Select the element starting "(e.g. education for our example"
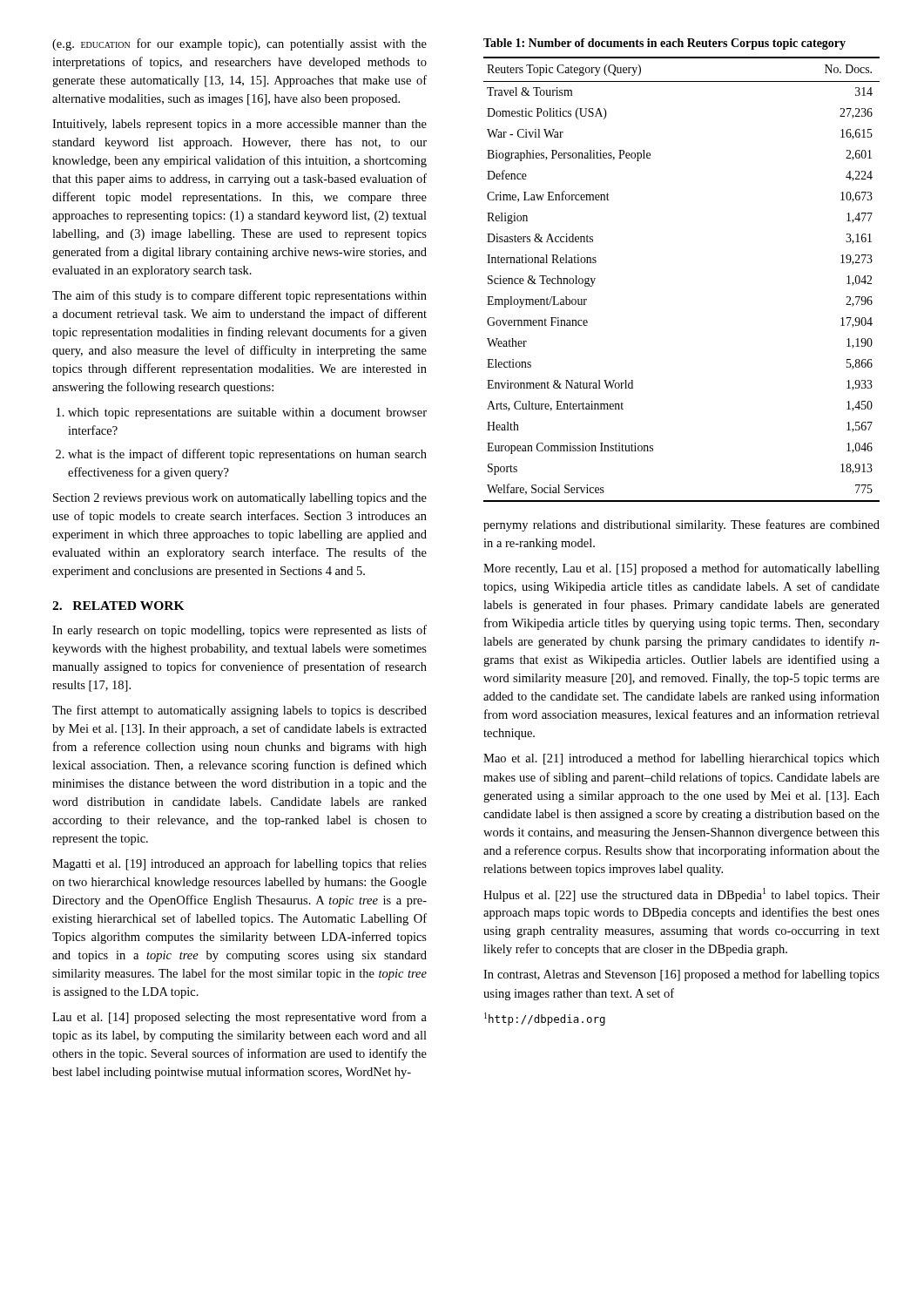This screenshot has width=924, height=1307. 240,216
